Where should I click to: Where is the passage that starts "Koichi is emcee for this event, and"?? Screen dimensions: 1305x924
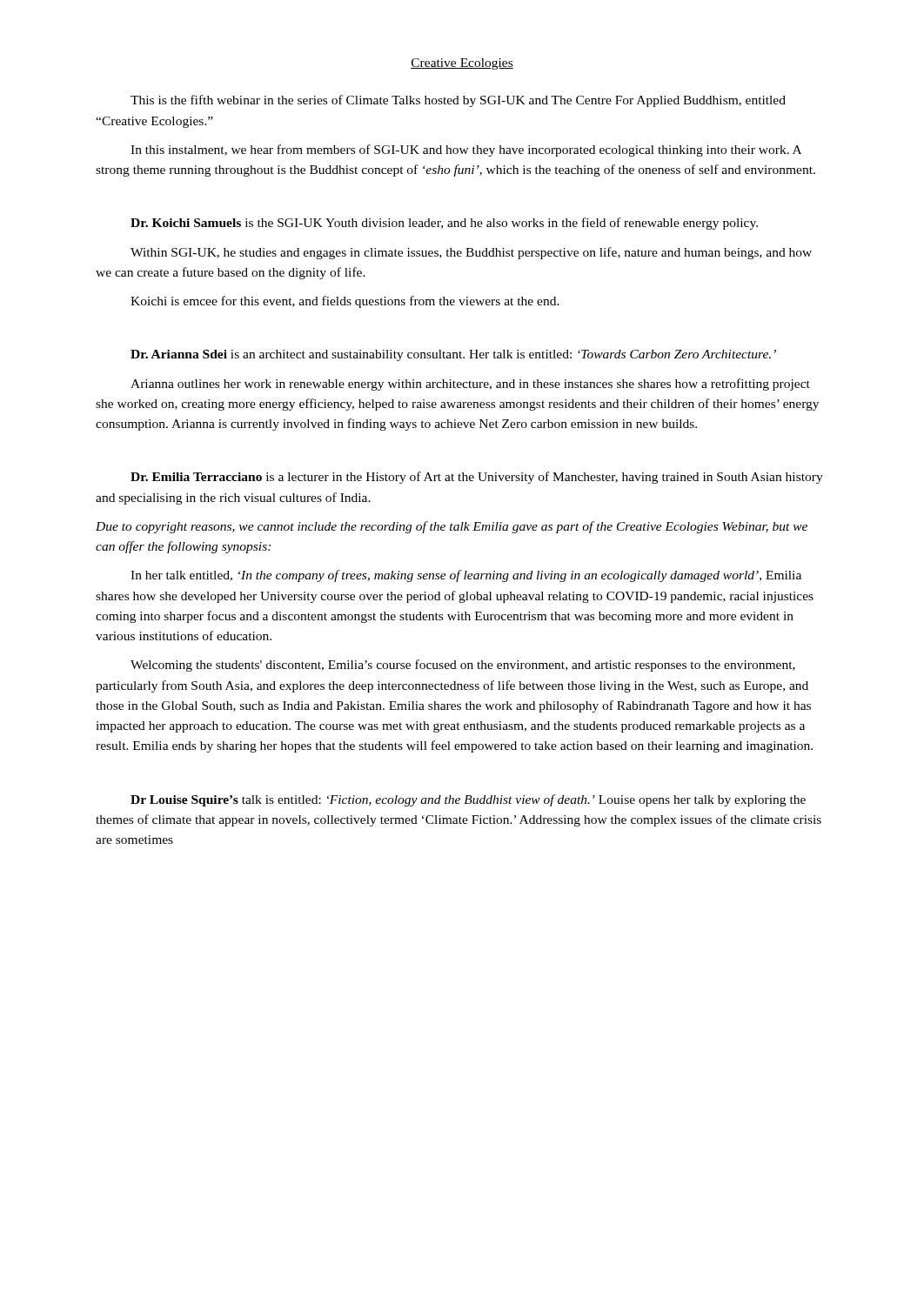tap(345, 301)
